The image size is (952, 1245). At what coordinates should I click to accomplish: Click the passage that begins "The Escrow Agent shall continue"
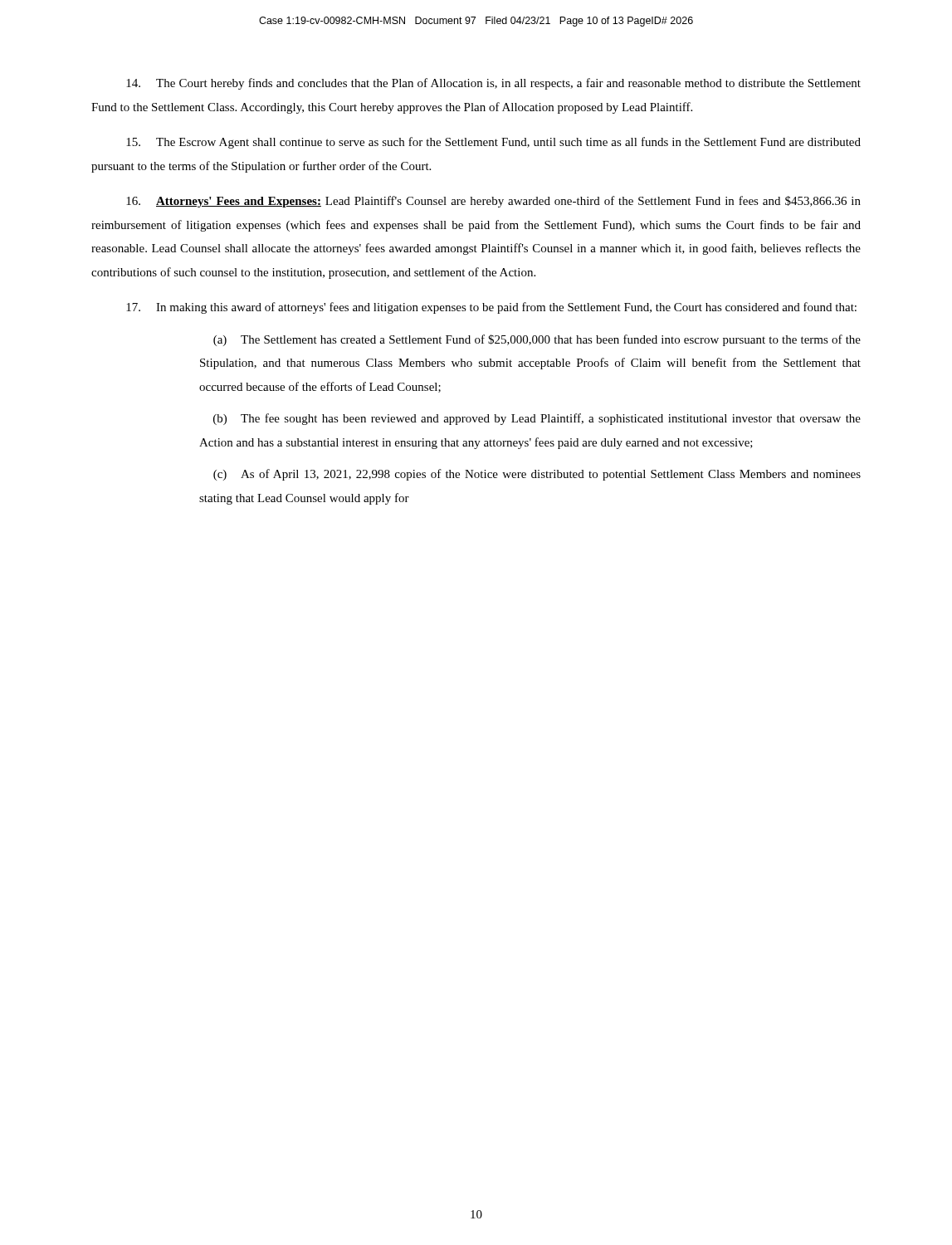(476, 151)
